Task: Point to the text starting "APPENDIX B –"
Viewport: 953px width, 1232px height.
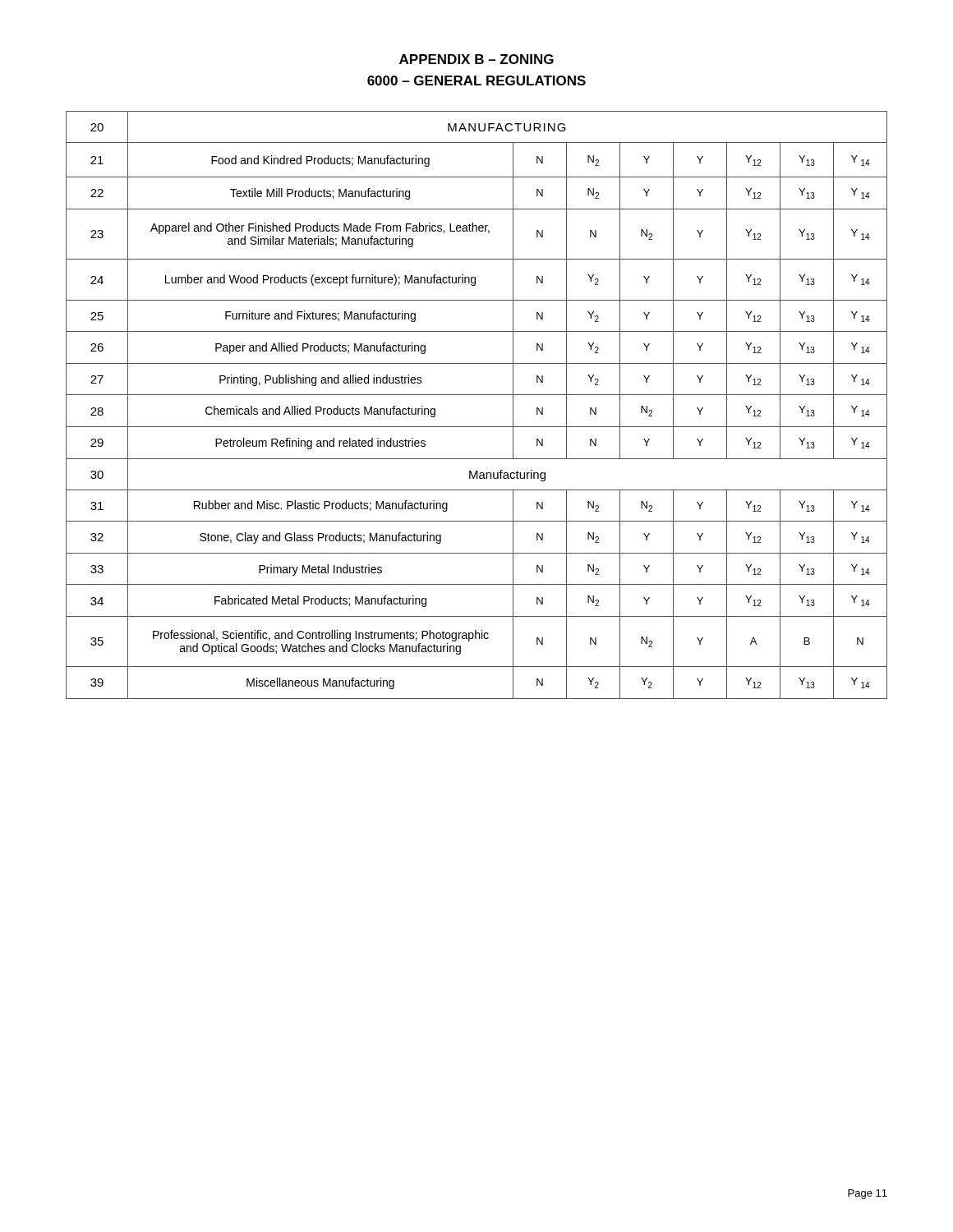Action: [x=476, y=70]
